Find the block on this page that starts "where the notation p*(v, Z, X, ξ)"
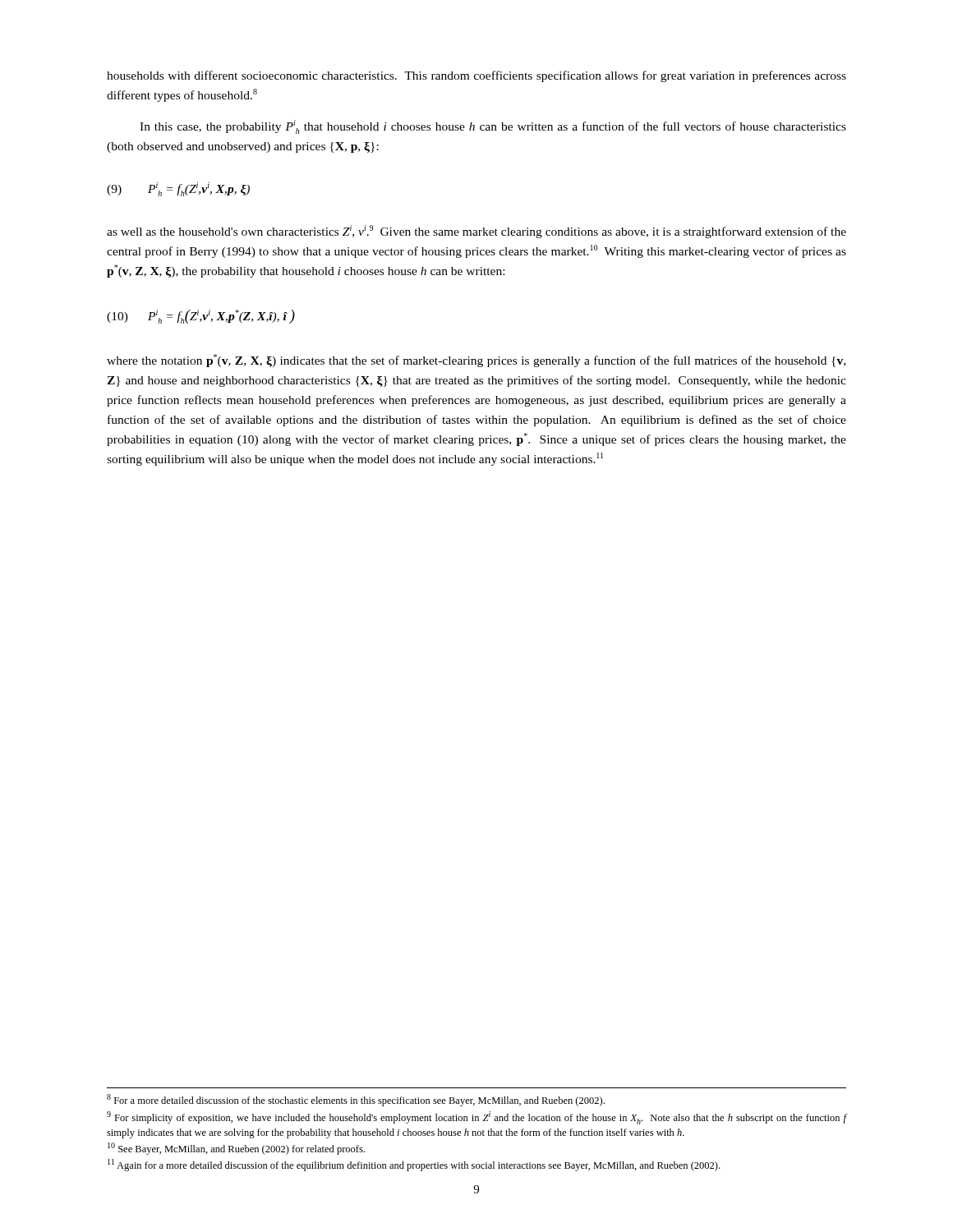The width and height of the screenshot is (953, 1232). coord(476,409)
